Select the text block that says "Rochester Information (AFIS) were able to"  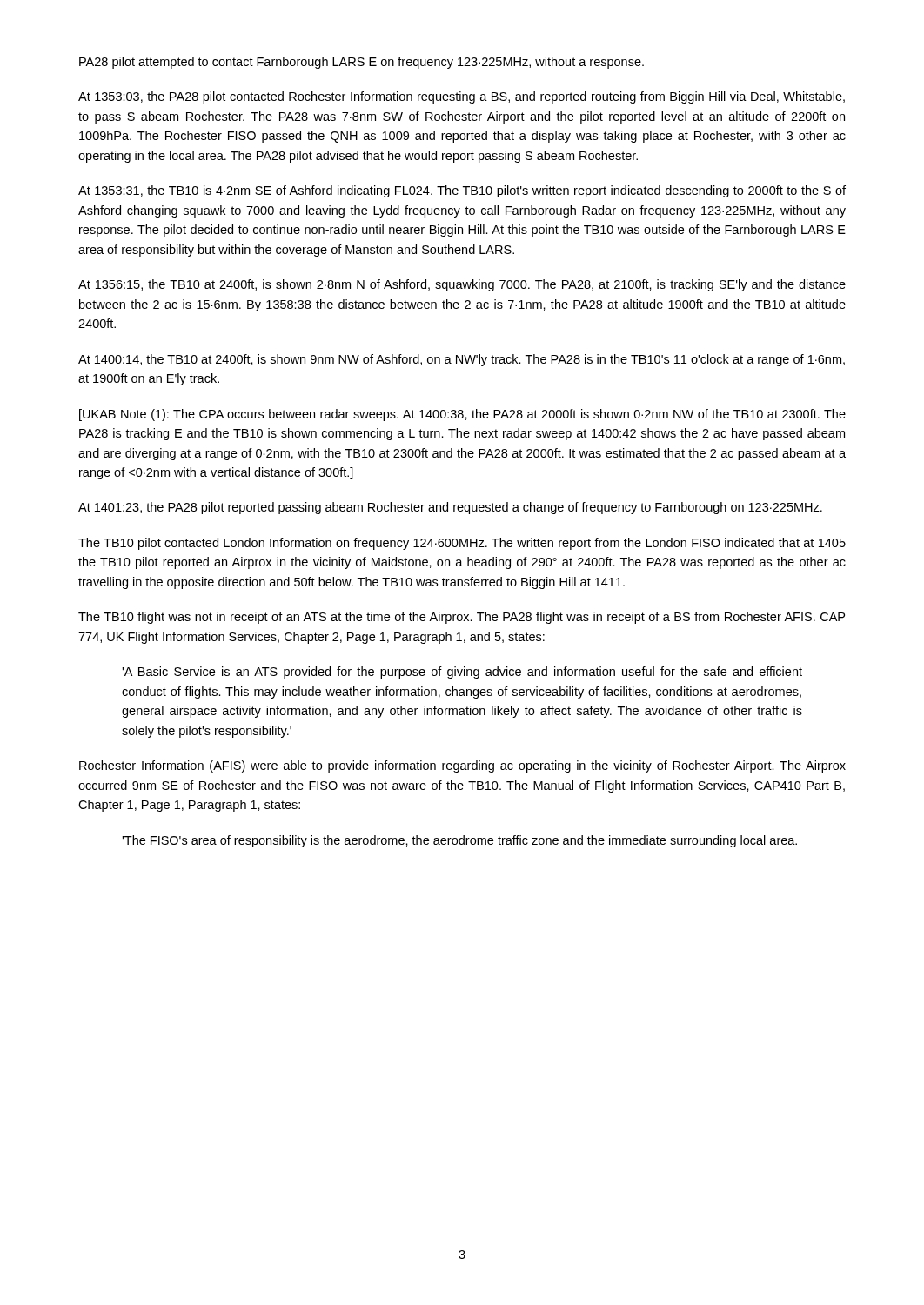pyautogui.click(x=462, y=785)
